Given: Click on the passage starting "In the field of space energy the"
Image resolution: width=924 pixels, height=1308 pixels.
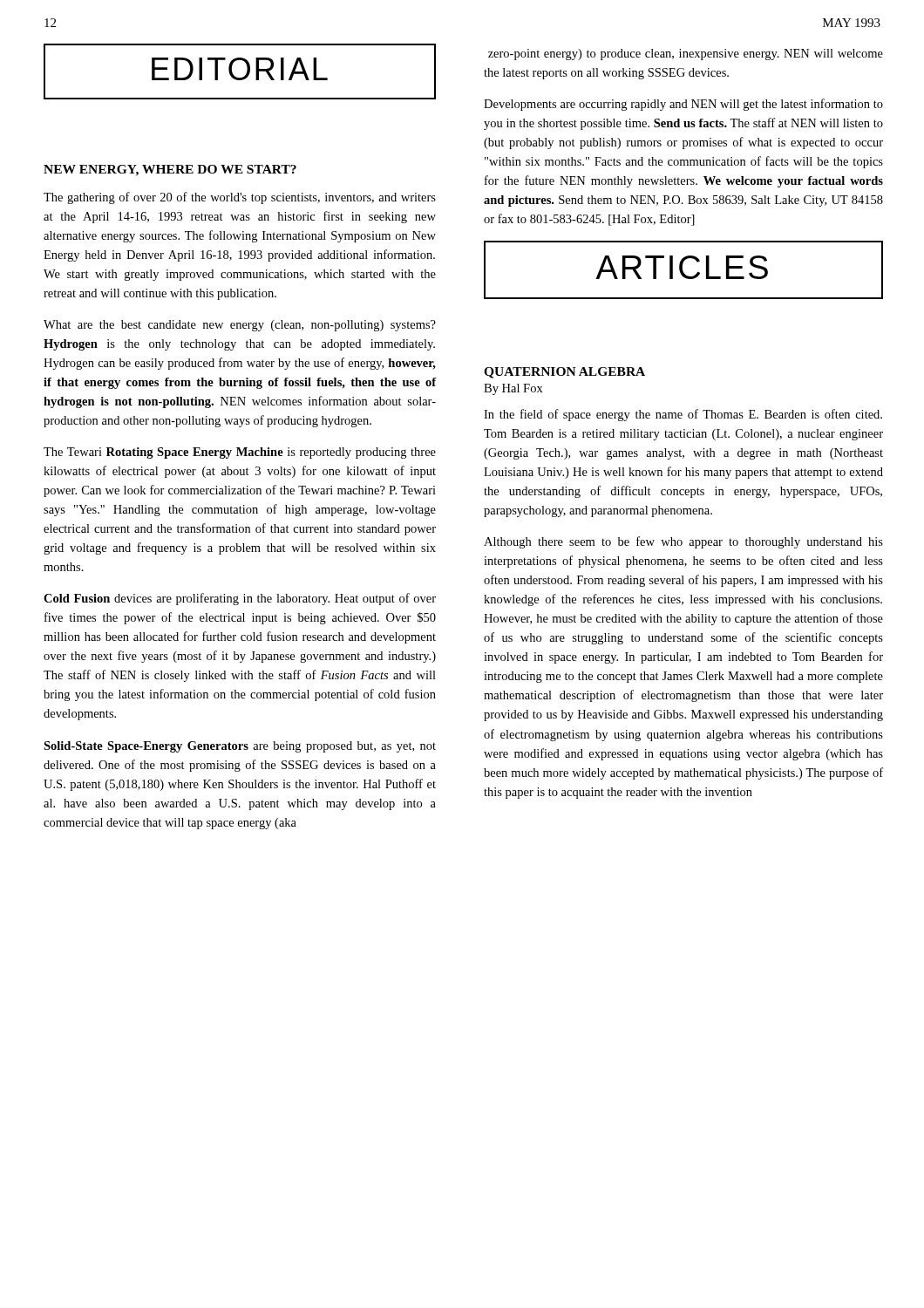Looking at the screenshot, I should coord(683,462).
